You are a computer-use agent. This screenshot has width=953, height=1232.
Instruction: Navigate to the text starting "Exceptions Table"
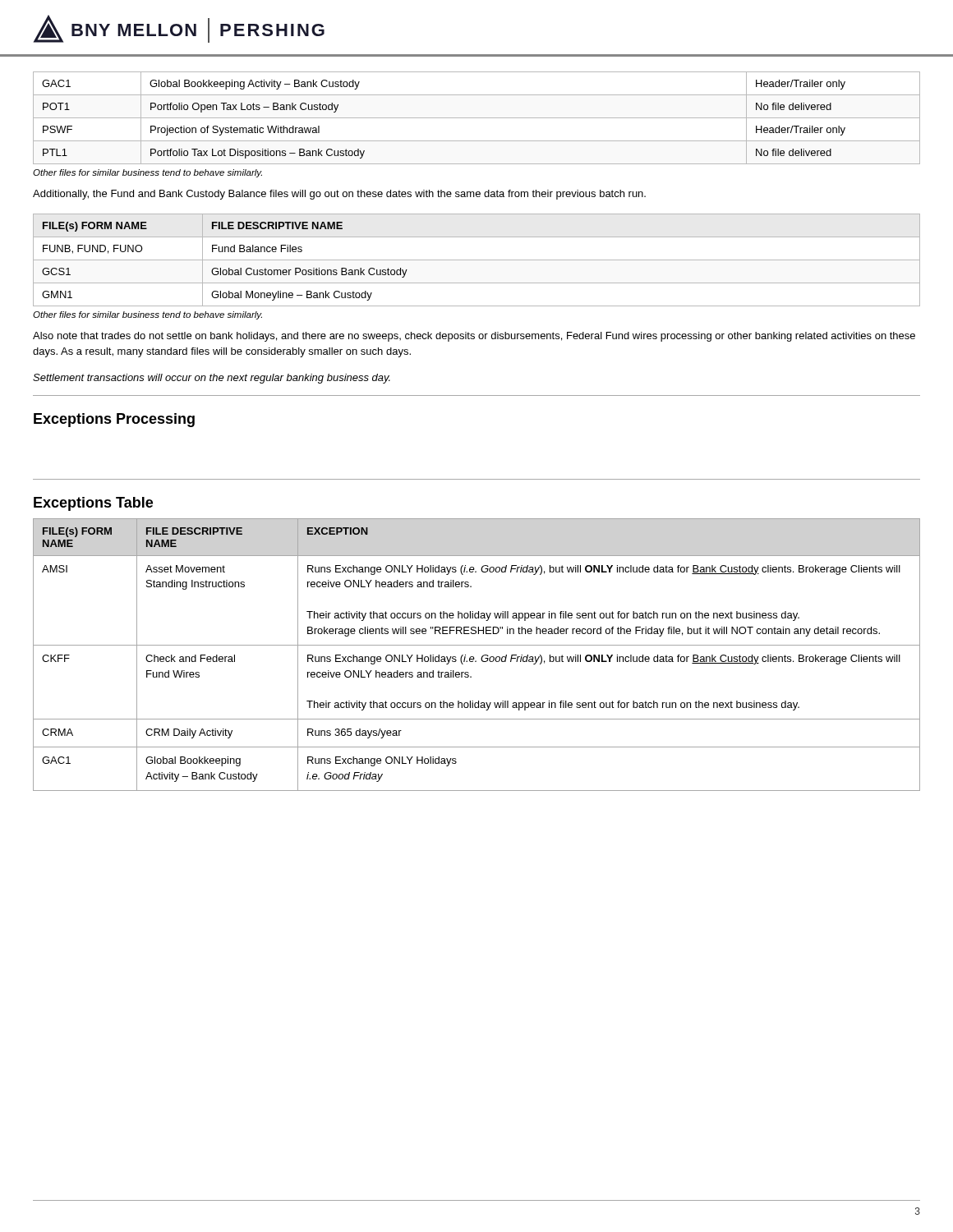coord(93,502)
